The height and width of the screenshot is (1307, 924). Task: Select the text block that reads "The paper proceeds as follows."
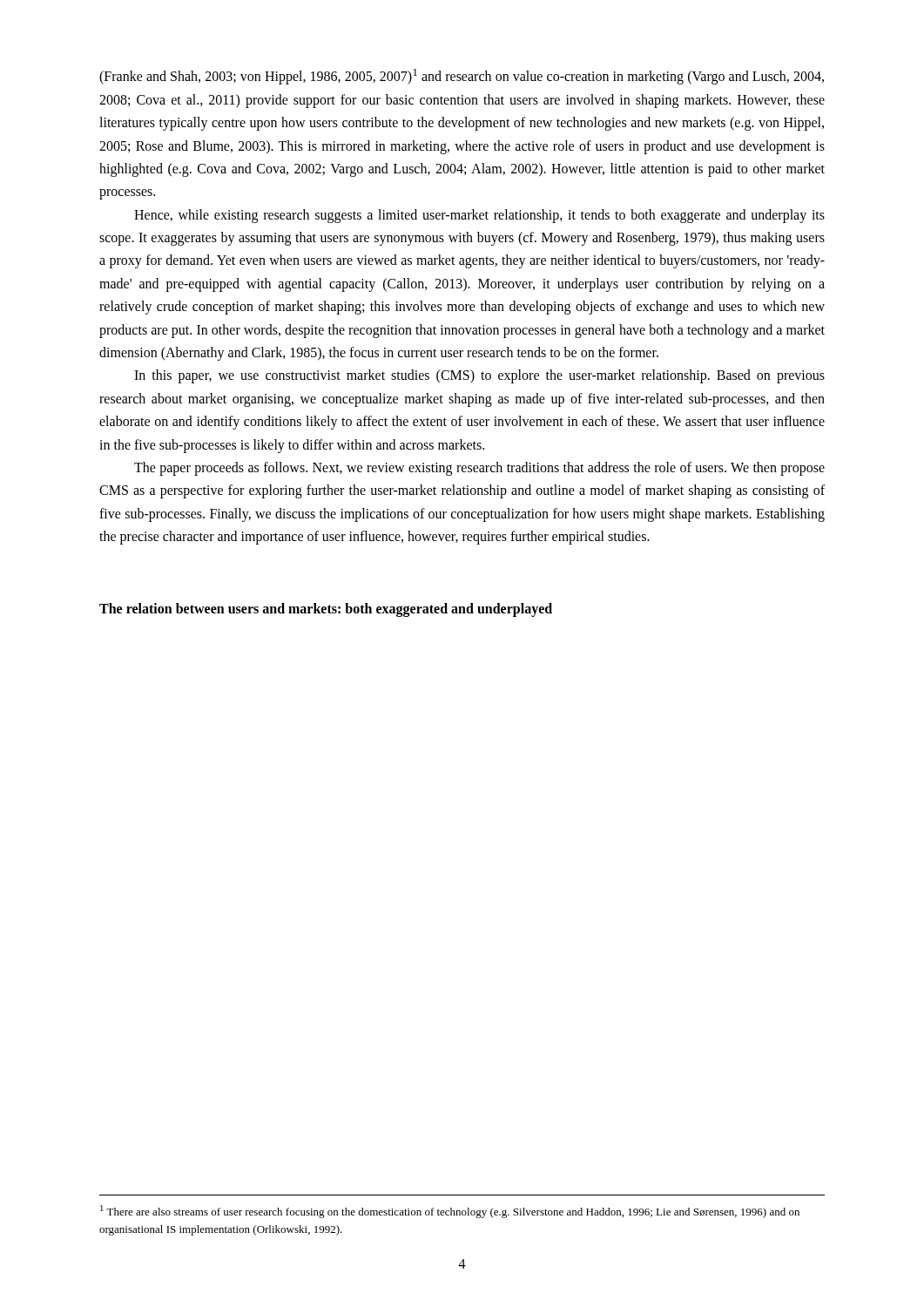[x=462, y=503]
